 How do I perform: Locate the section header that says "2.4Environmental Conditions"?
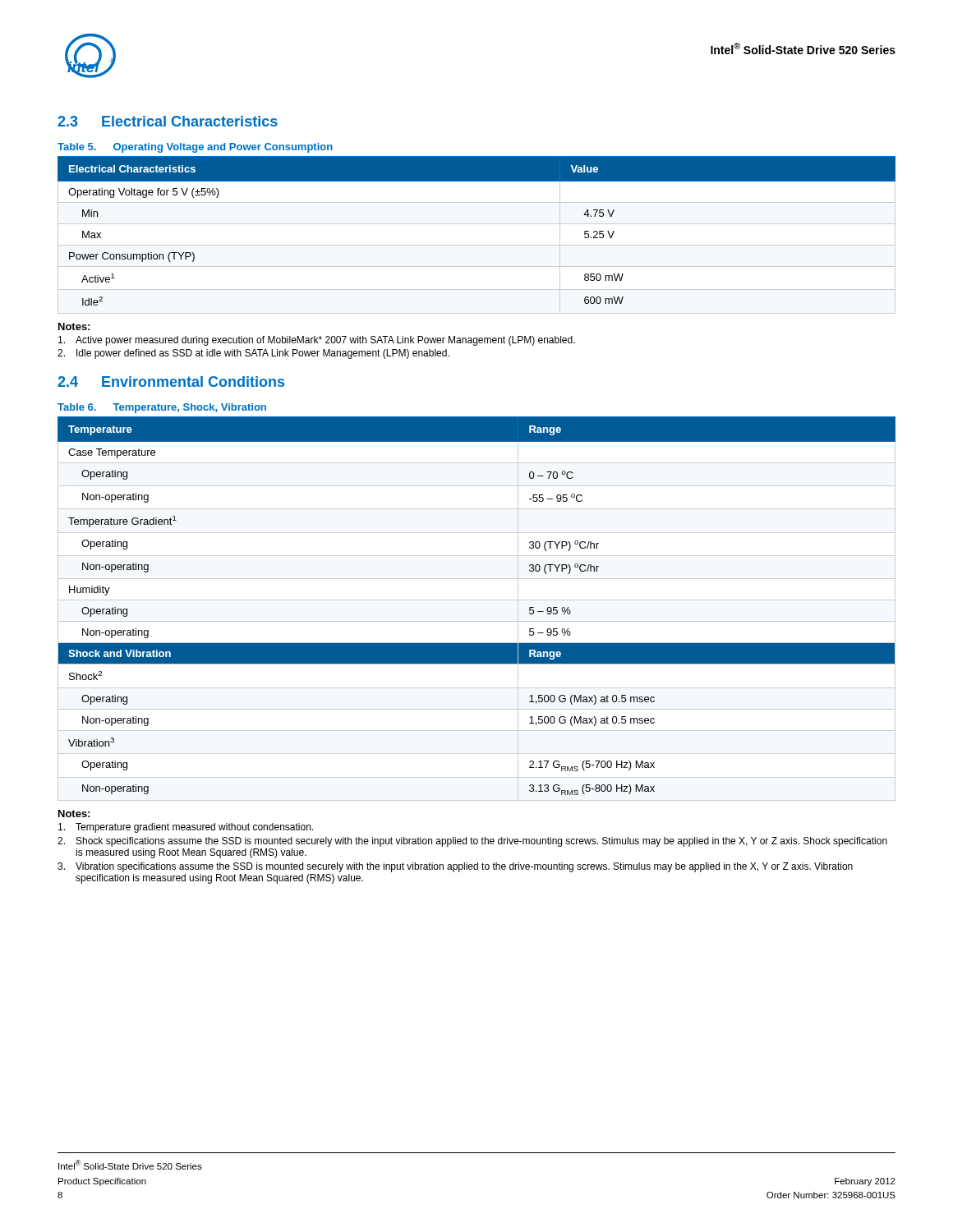pos(171,382)
